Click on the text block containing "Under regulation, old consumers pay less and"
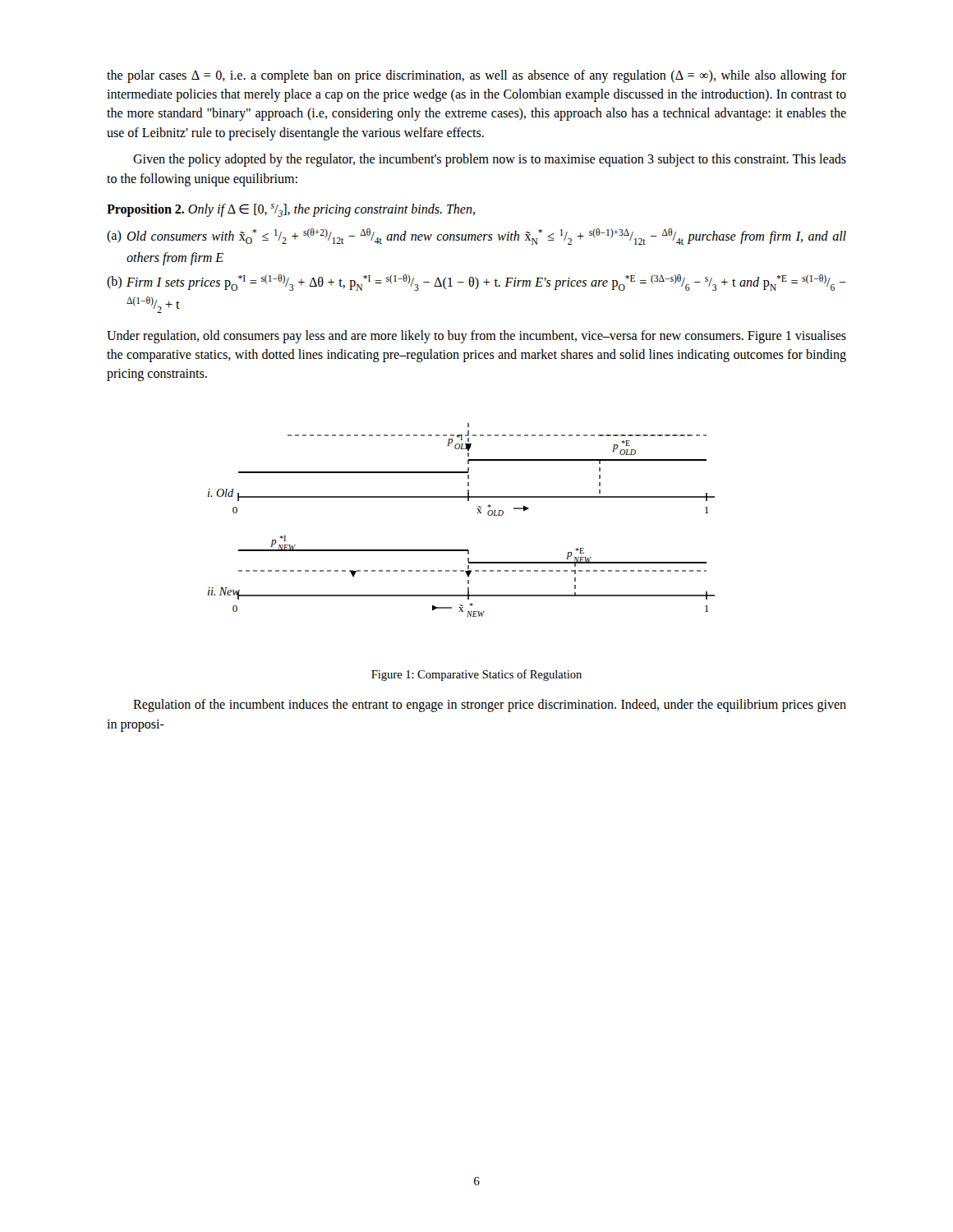Image resolution: width=953 pixels, height=1232 pixels. pyautogui.click(x=476, y=354)
